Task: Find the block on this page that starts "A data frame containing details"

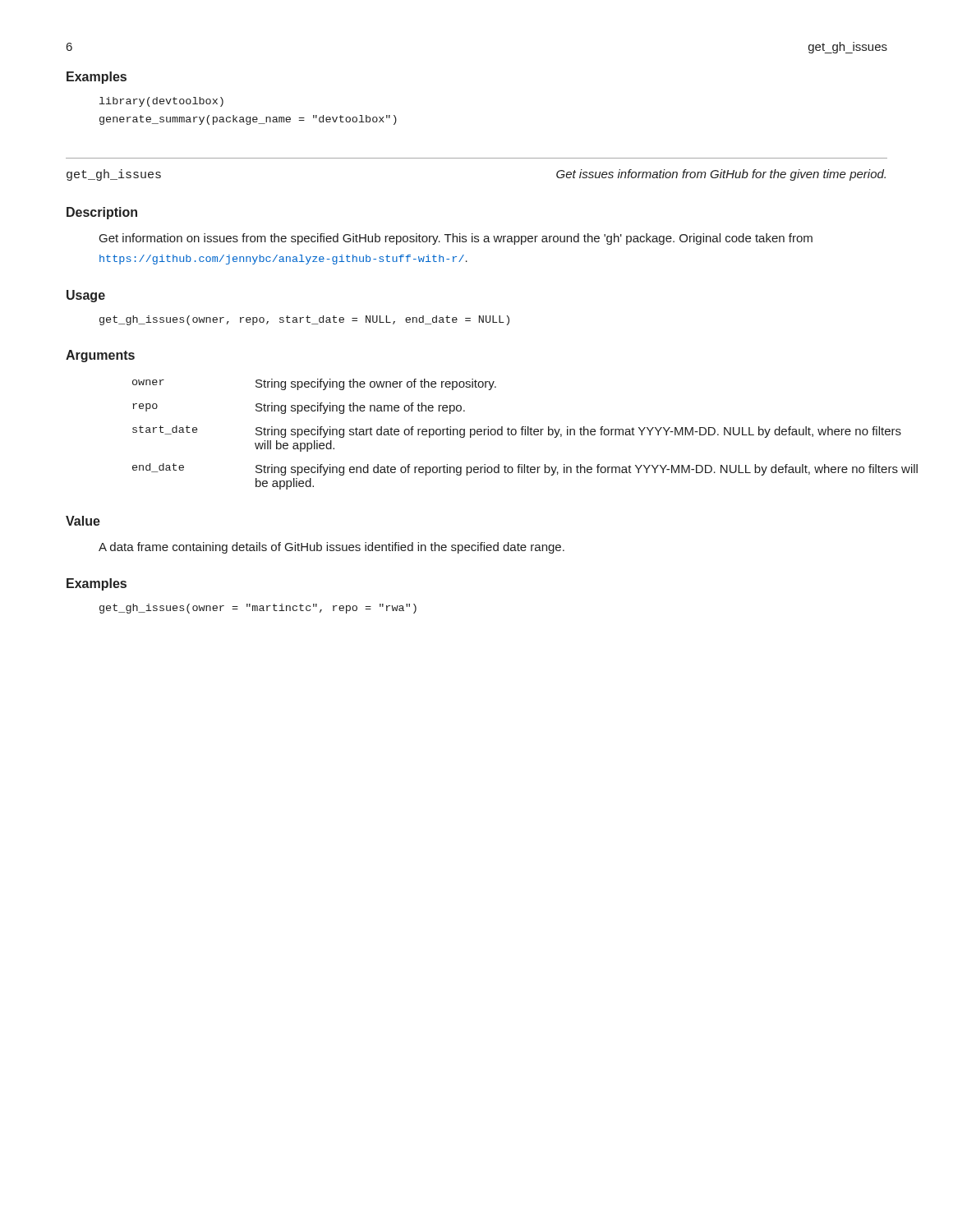Action: 332,547
